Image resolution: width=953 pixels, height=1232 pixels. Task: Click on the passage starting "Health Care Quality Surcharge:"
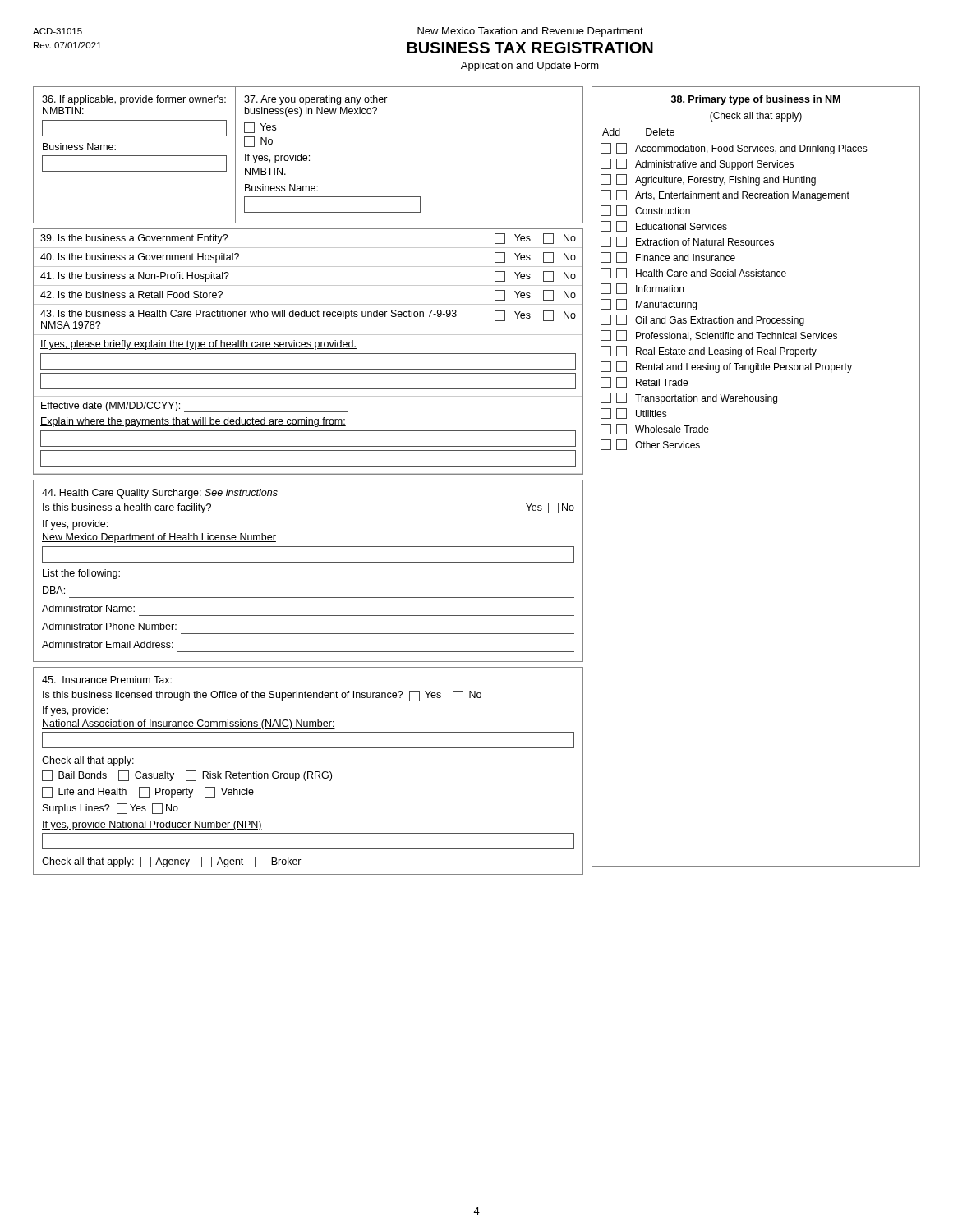tap(308, 570)
